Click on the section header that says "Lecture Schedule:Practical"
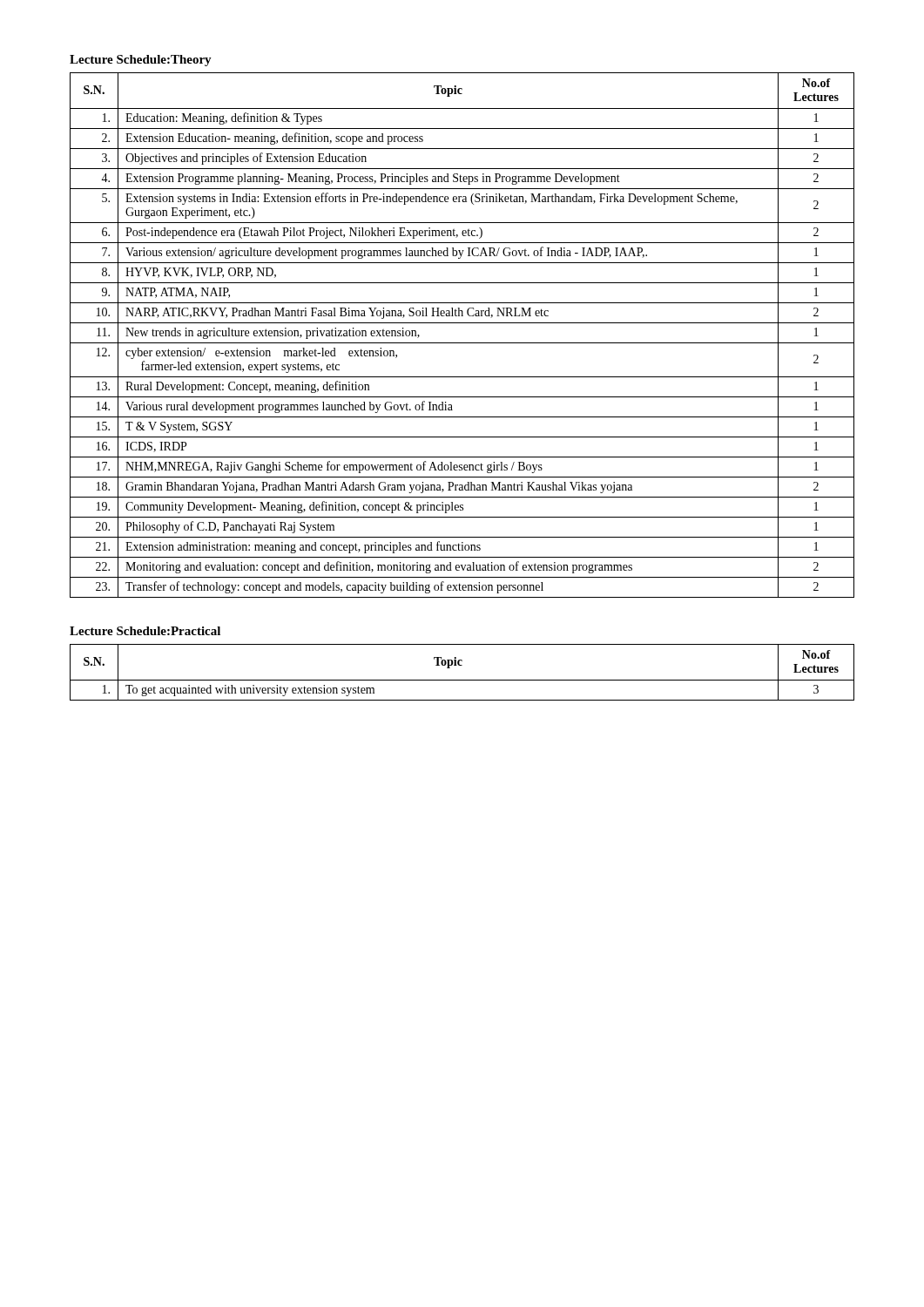This screenshot has width=924, height=1307. tap(145, 631)
